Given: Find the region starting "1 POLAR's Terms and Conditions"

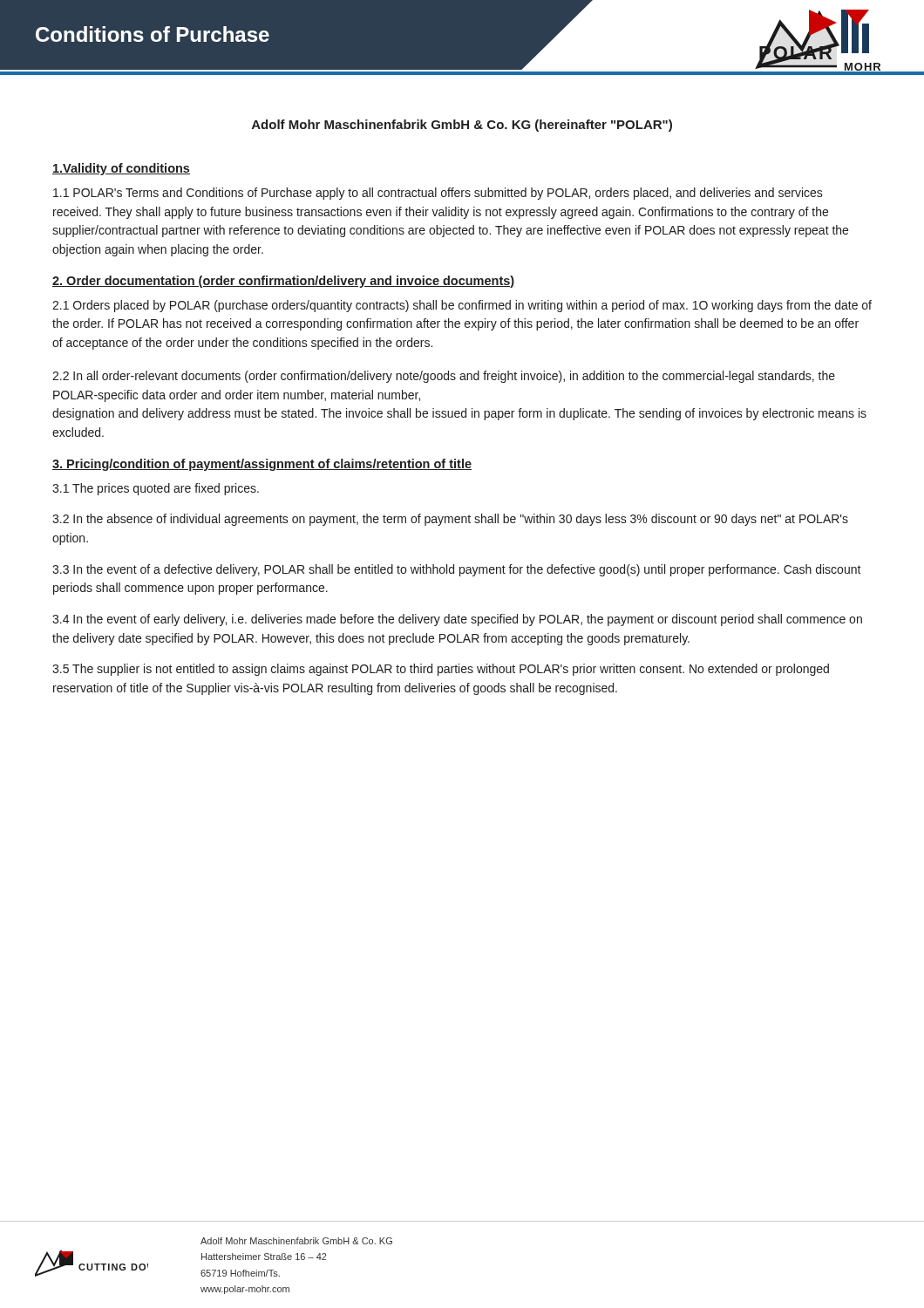Looking at the screenshot, I should 451,221.
